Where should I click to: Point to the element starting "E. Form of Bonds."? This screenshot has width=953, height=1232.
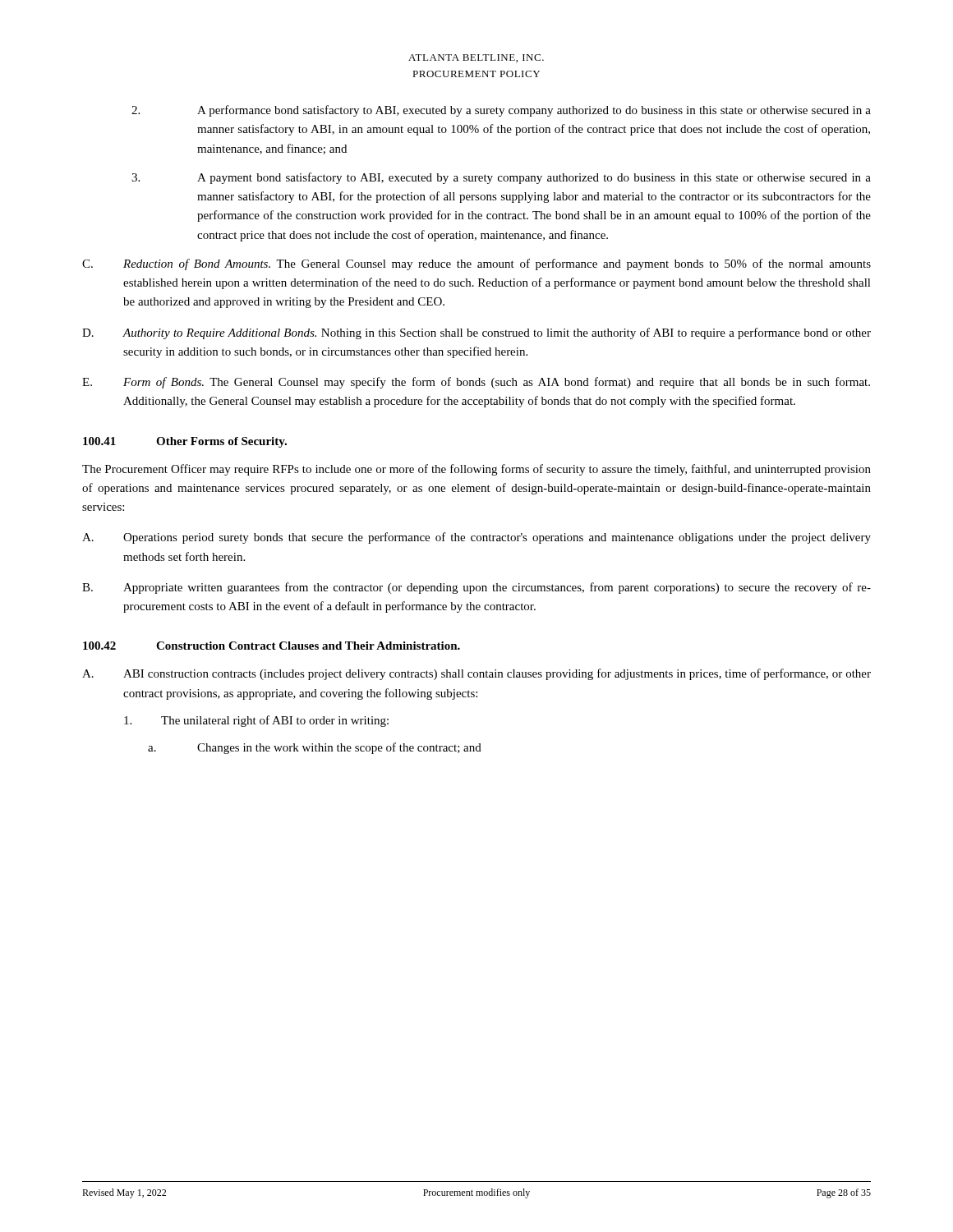tap(476, 392)
